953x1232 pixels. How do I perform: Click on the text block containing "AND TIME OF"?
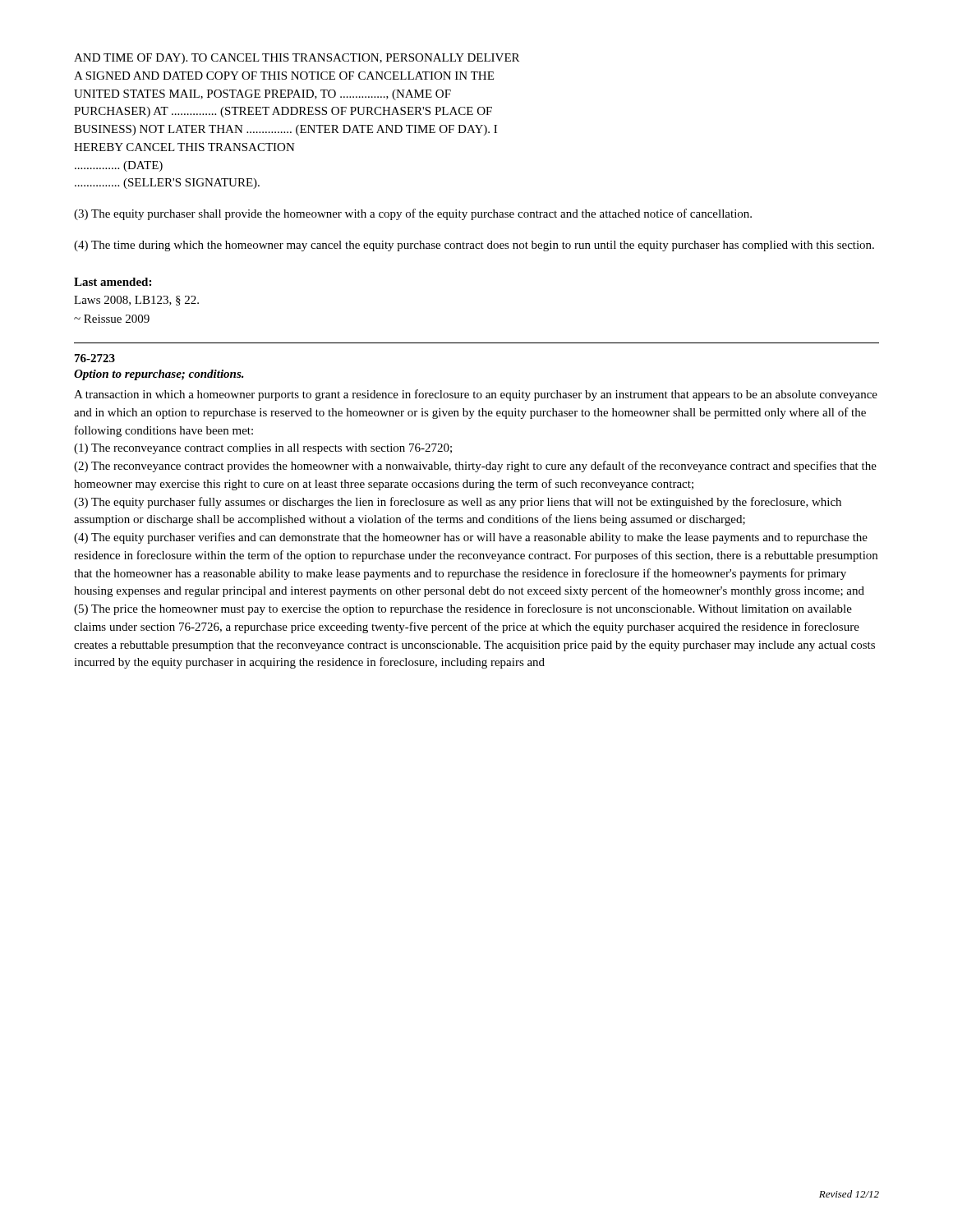coord(297,120)
